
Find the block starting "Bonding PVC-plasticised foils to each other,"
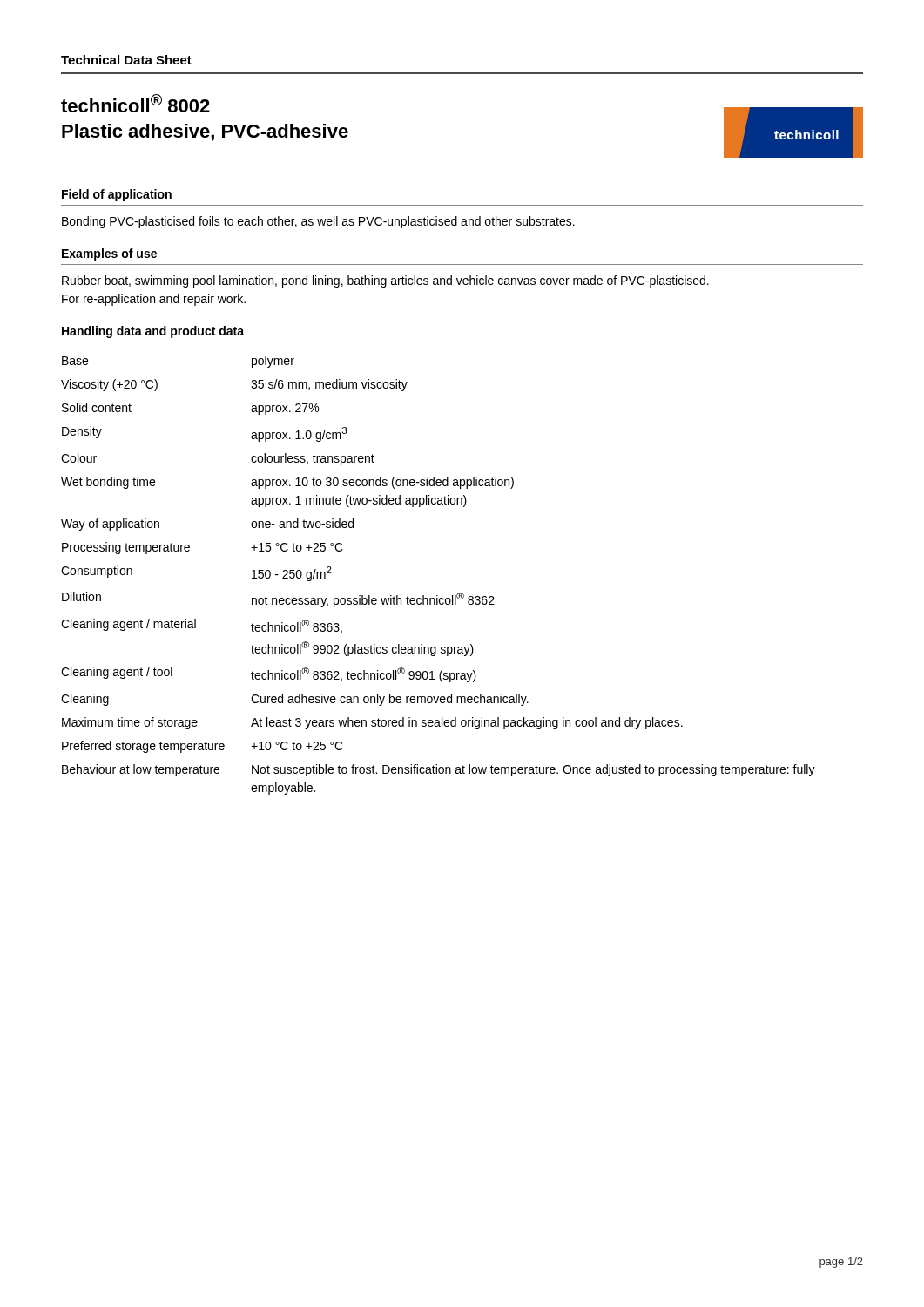[x=462, y=222]
